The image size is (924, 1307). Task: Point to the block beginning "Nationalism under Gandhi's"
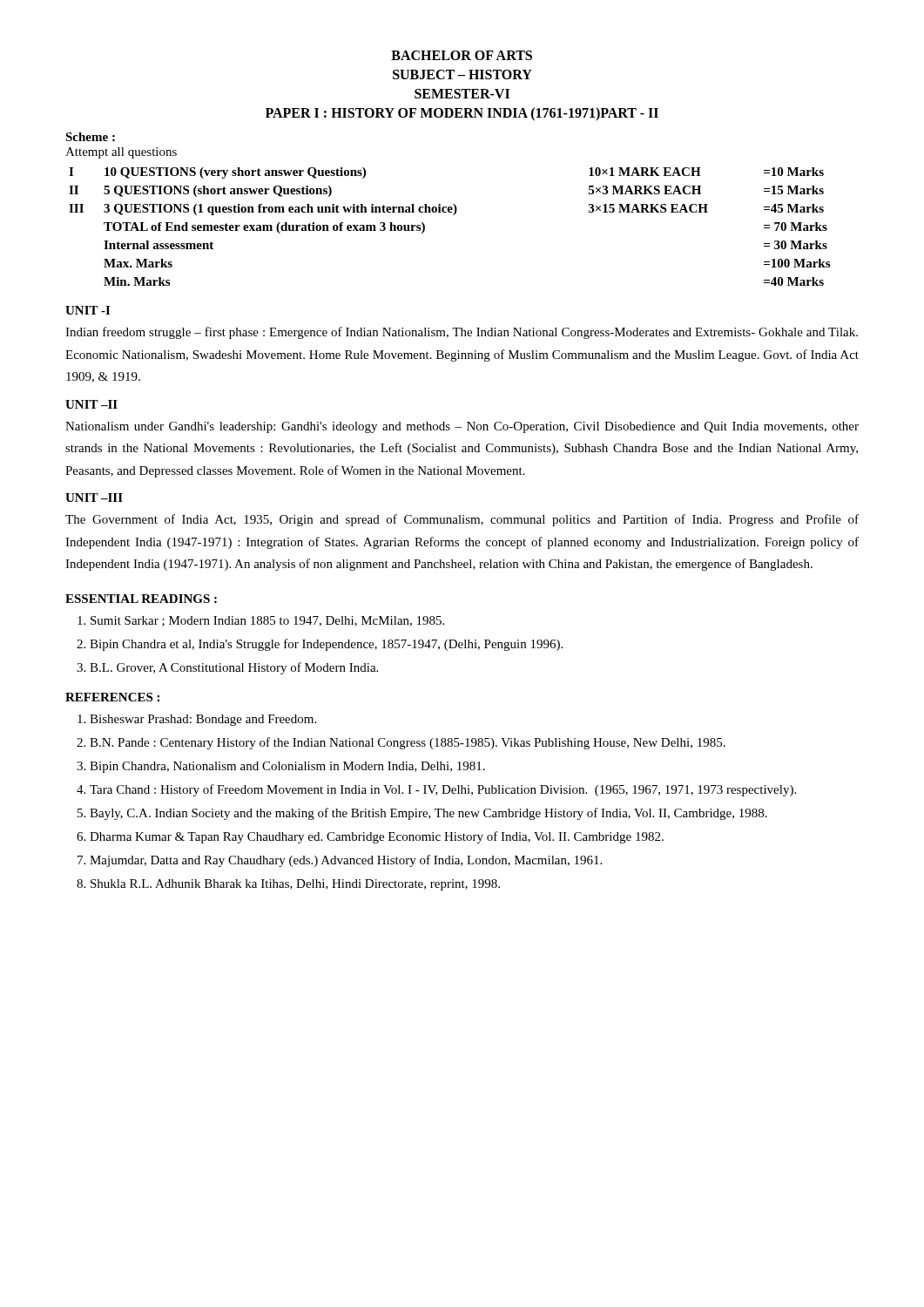click(462, 448)
